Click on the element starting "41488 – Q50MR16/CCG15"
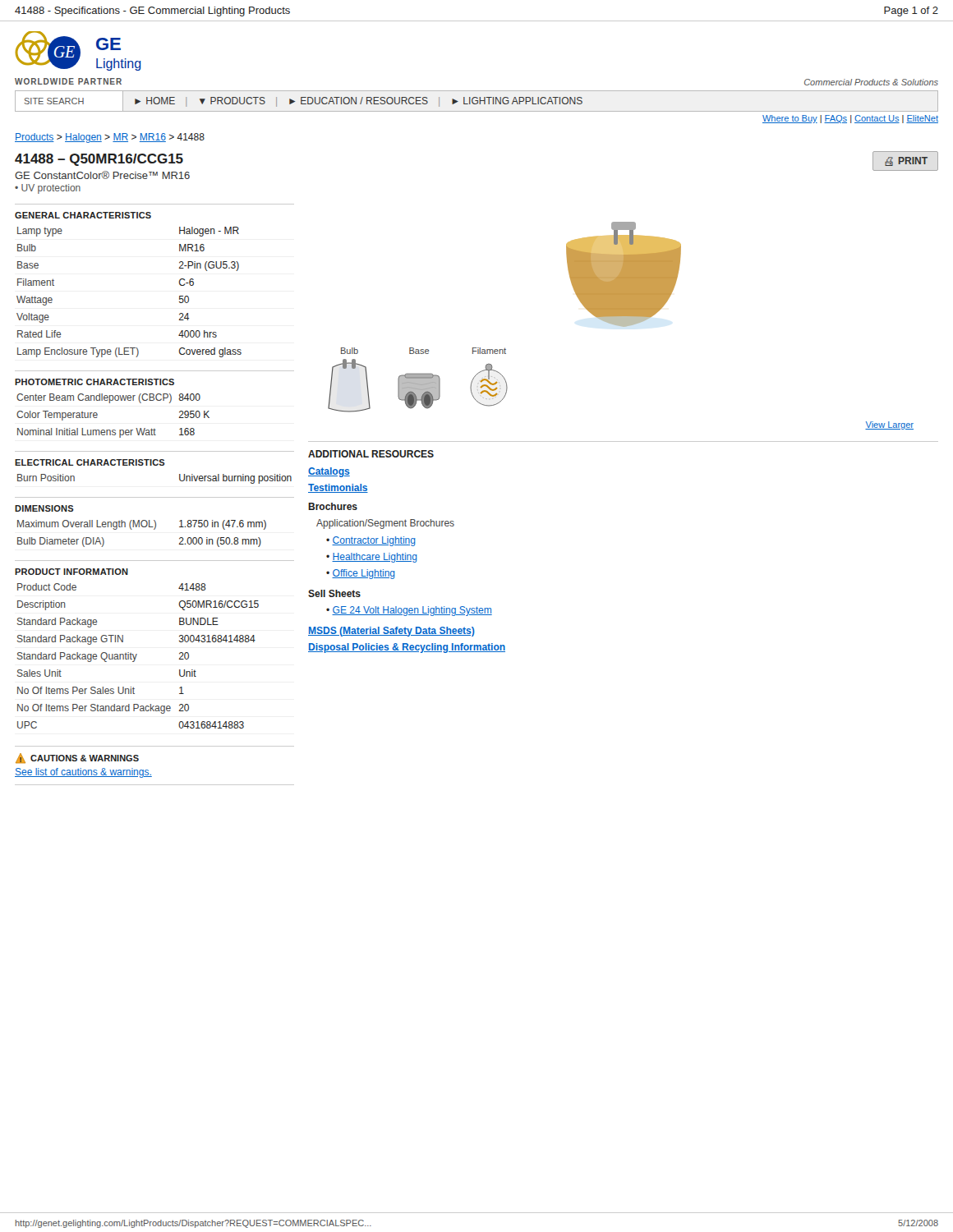The image size is (953, 1232). 99,159
